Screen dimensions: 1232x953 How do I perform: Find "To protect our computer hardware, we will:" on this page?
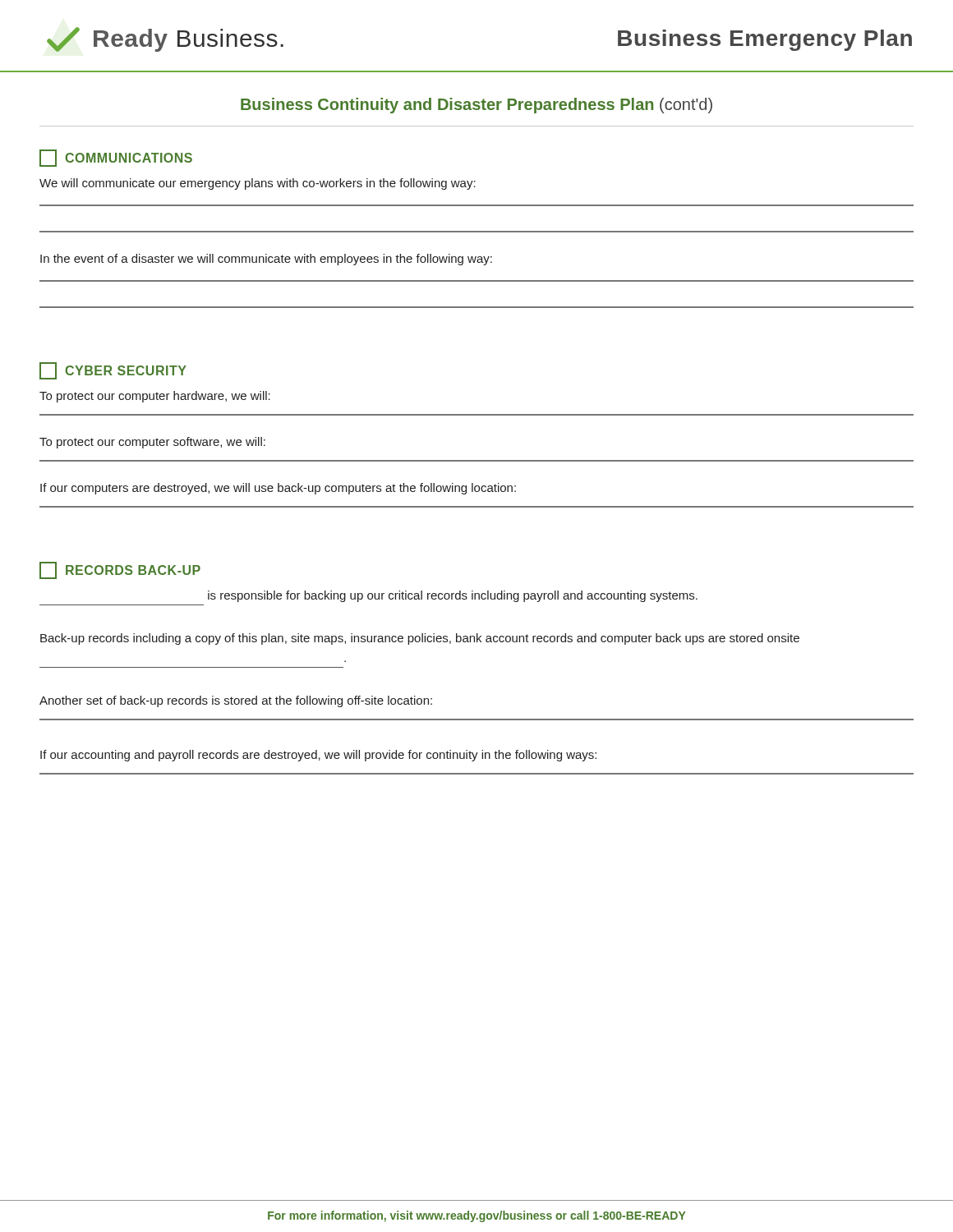pos(155,397)
